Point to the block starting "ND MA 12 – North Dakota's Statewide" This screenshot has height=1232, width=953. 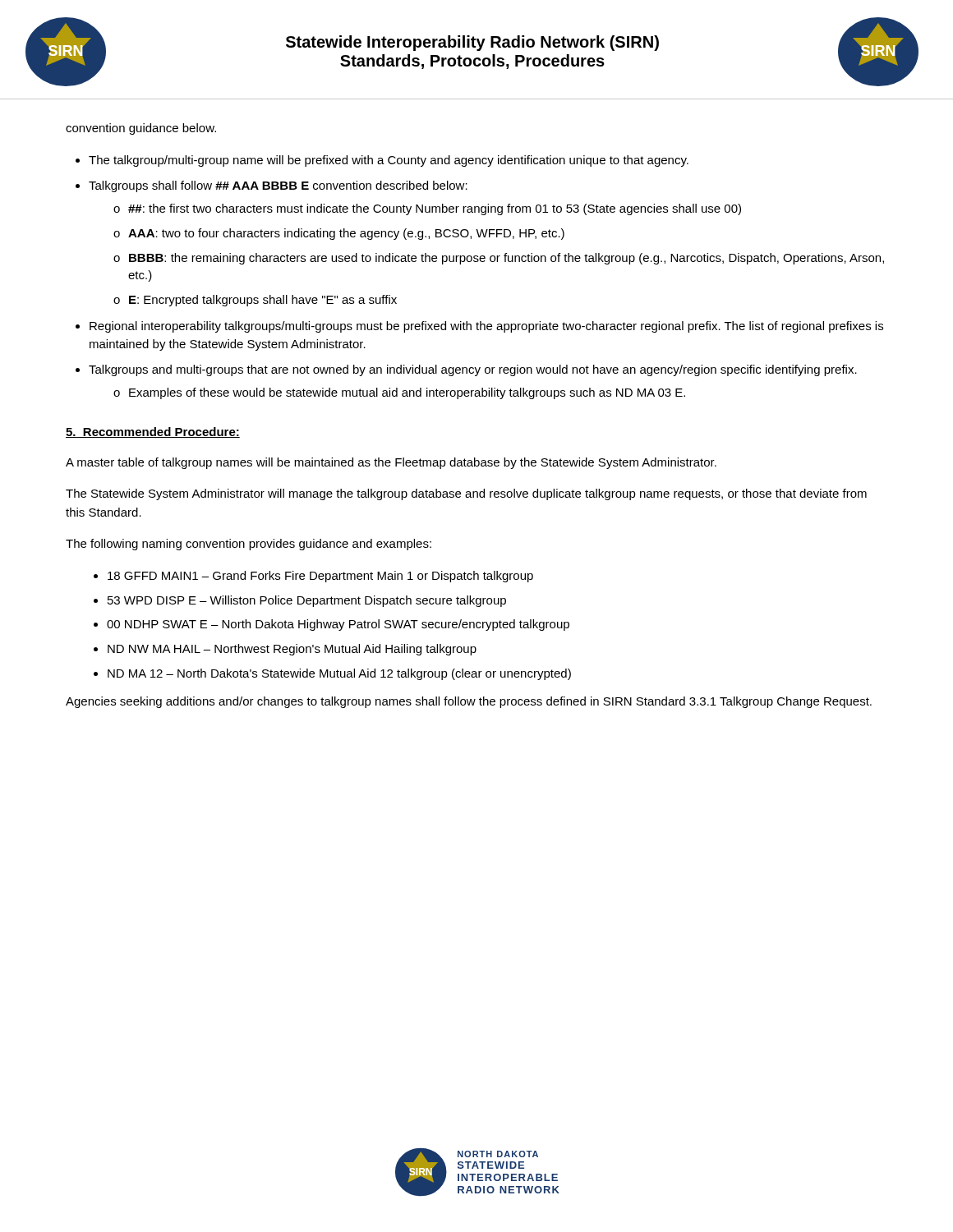pos(339,673)
